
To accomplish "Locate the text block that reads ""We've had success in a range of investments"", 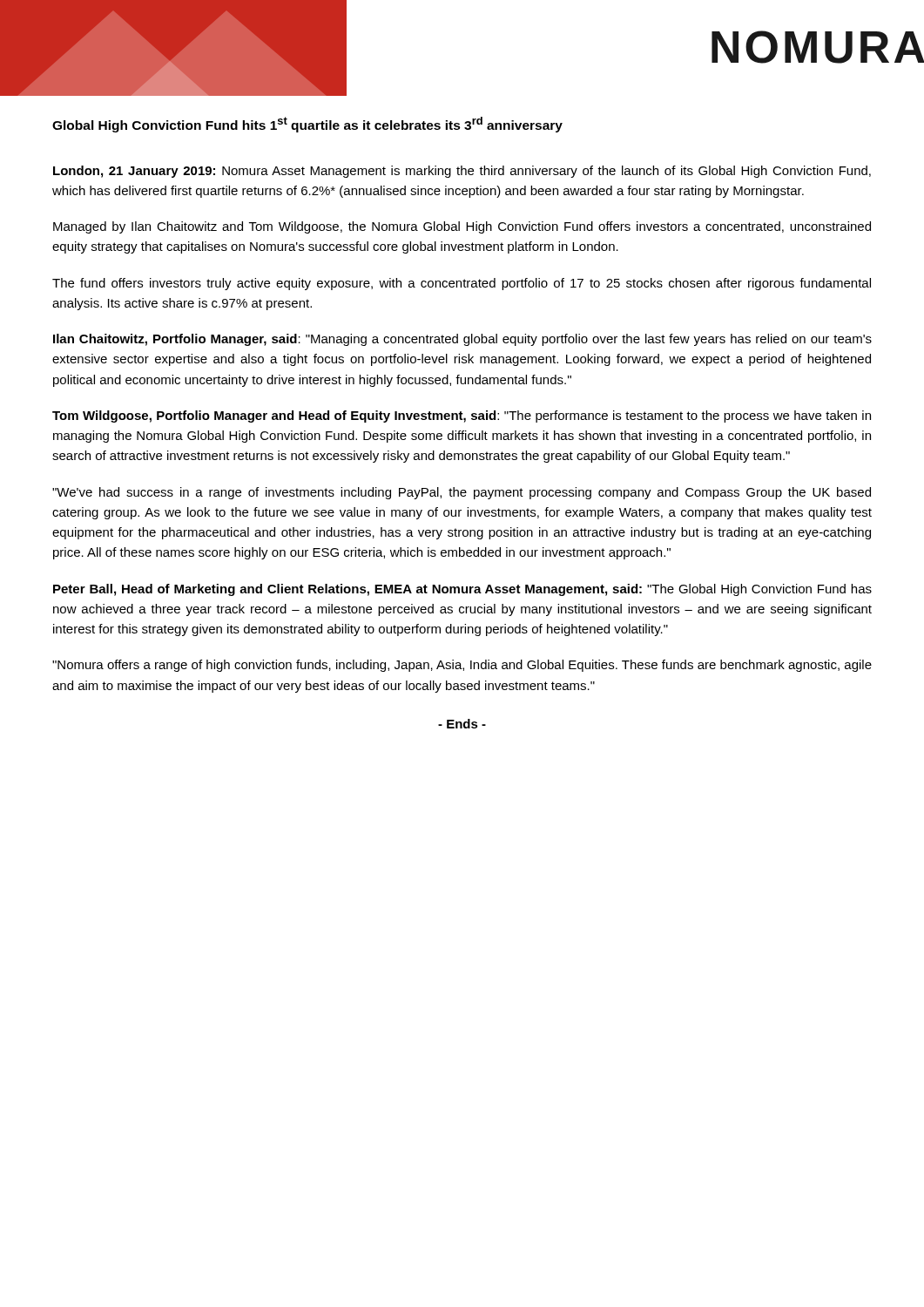I will pos(462,522).
